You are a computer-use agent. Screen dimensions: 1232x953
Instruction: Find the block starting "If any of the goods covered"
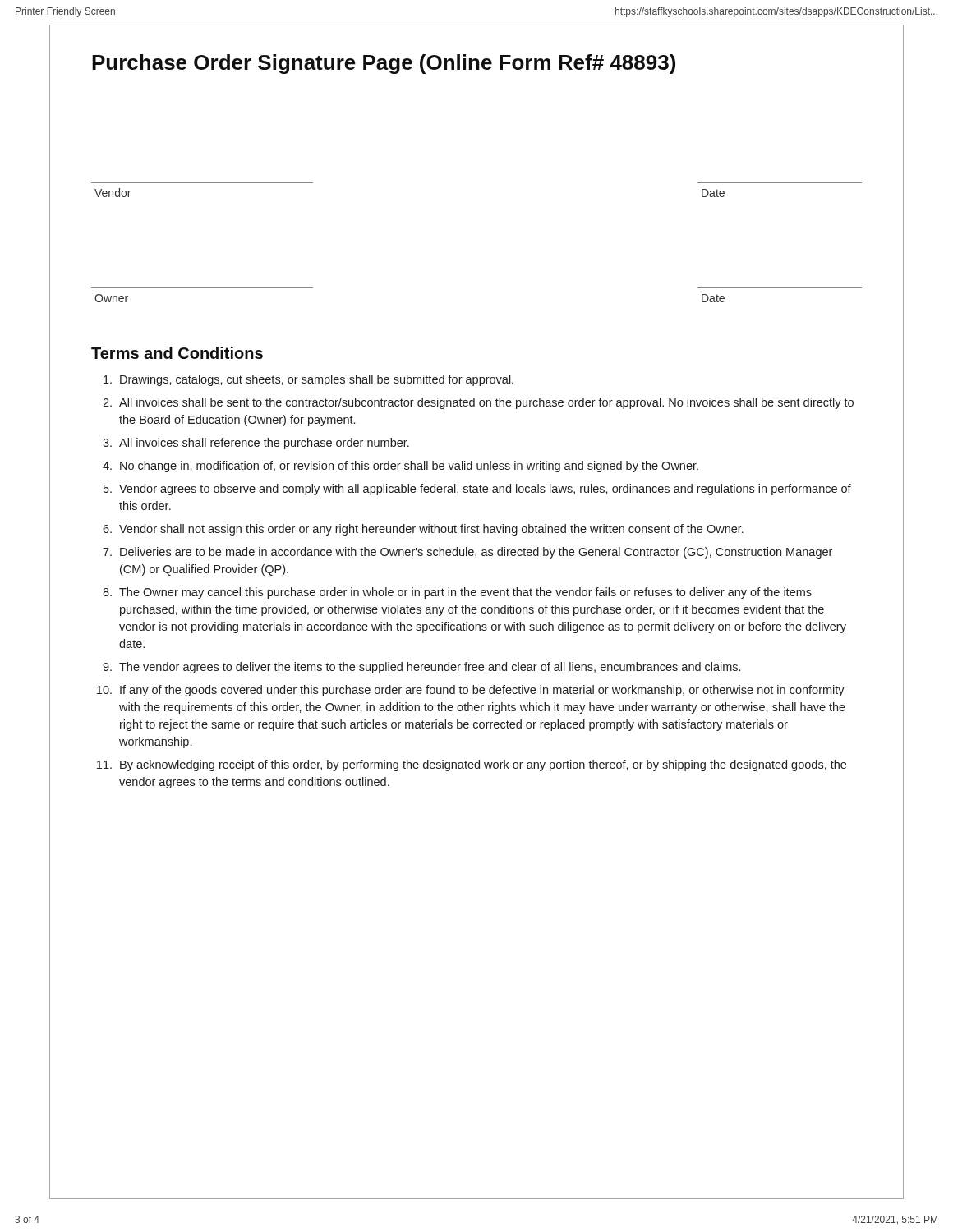pyautogui.click(x=482, y=716)
